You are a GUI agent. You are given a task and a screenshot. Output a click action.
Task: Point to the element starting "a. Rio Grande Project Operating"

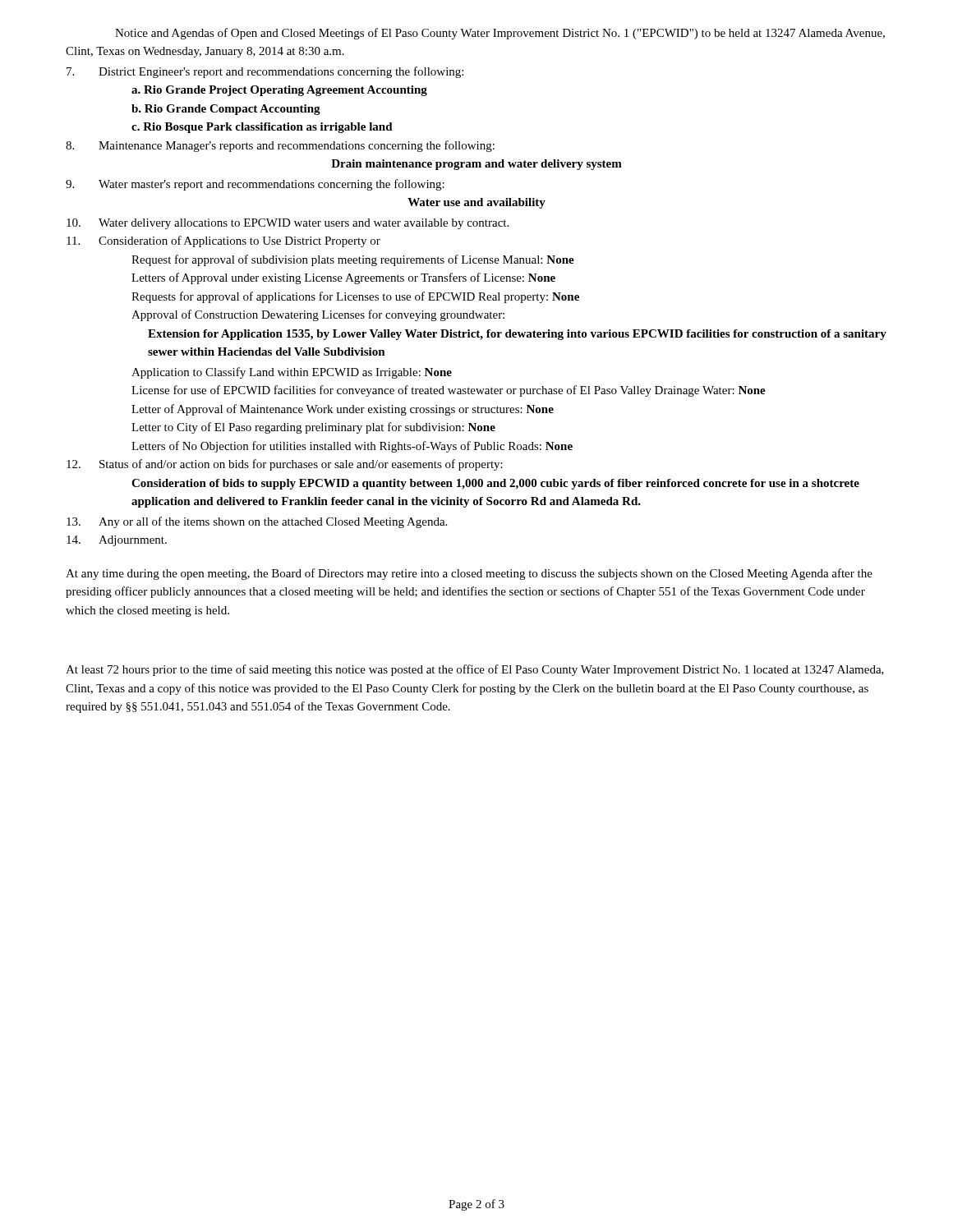[x=279, y=90]
